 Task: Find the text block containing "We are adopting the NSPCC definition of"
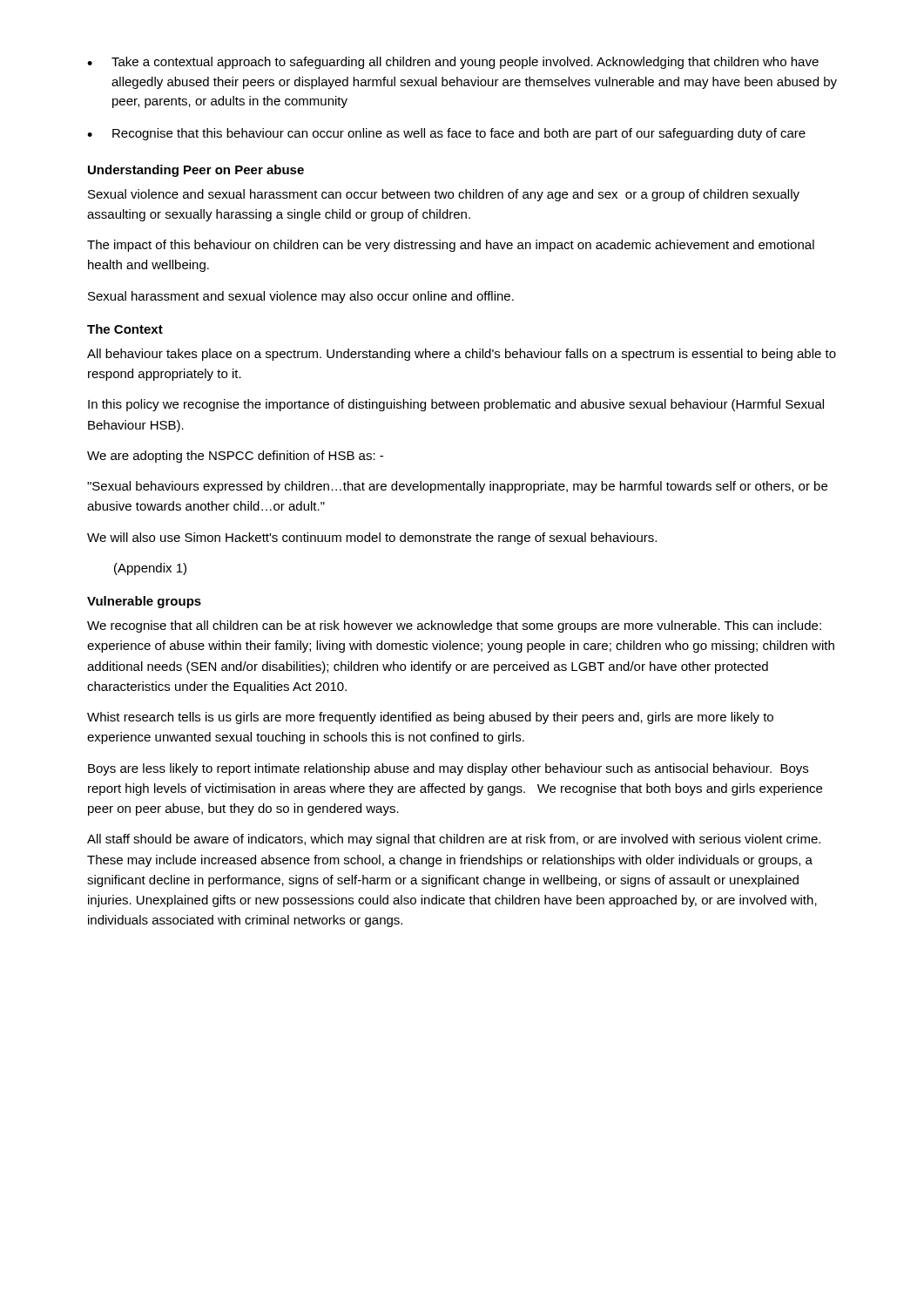(x=235, y=455)
